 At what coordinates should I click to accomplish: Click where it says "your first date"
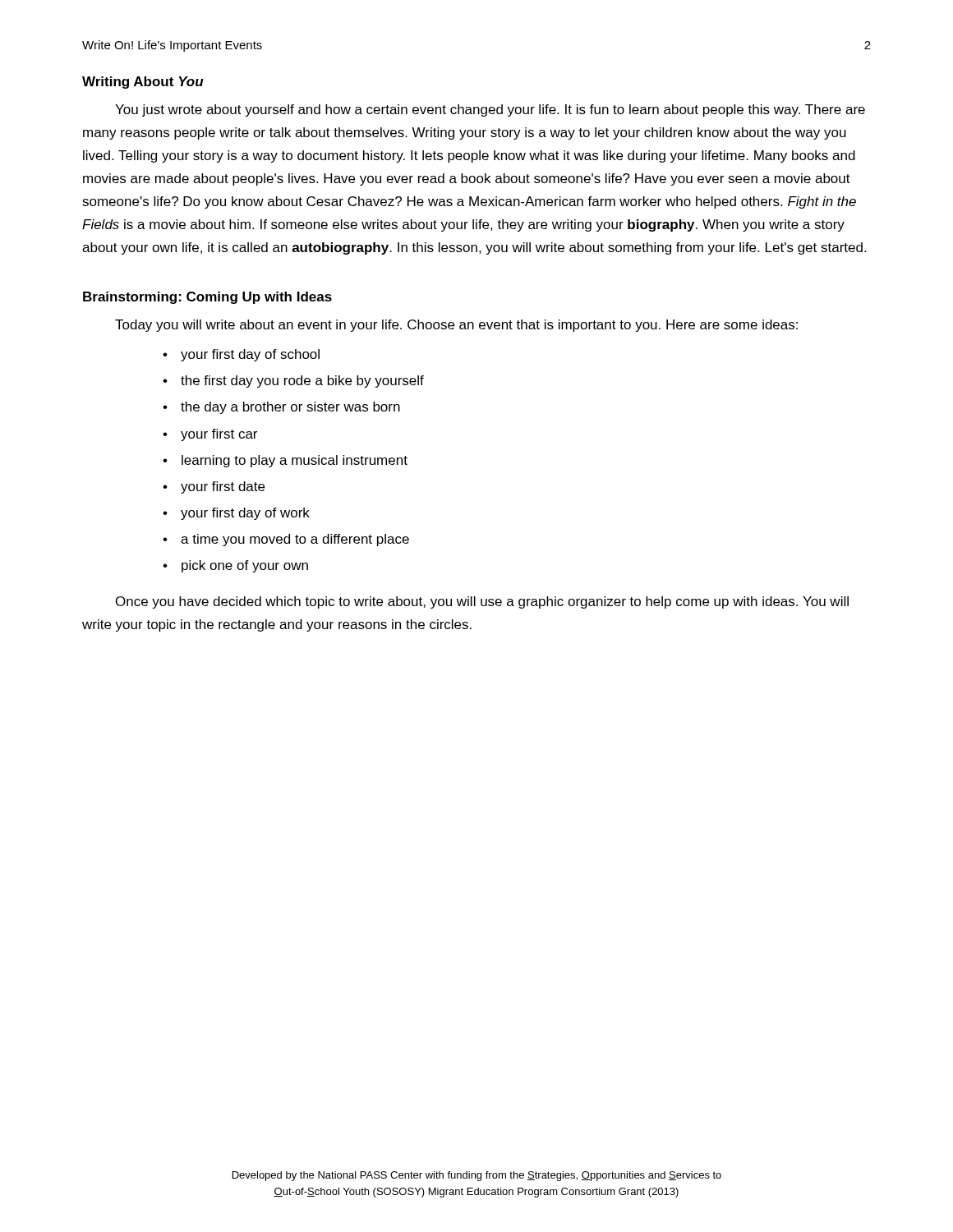click(223, 486)
